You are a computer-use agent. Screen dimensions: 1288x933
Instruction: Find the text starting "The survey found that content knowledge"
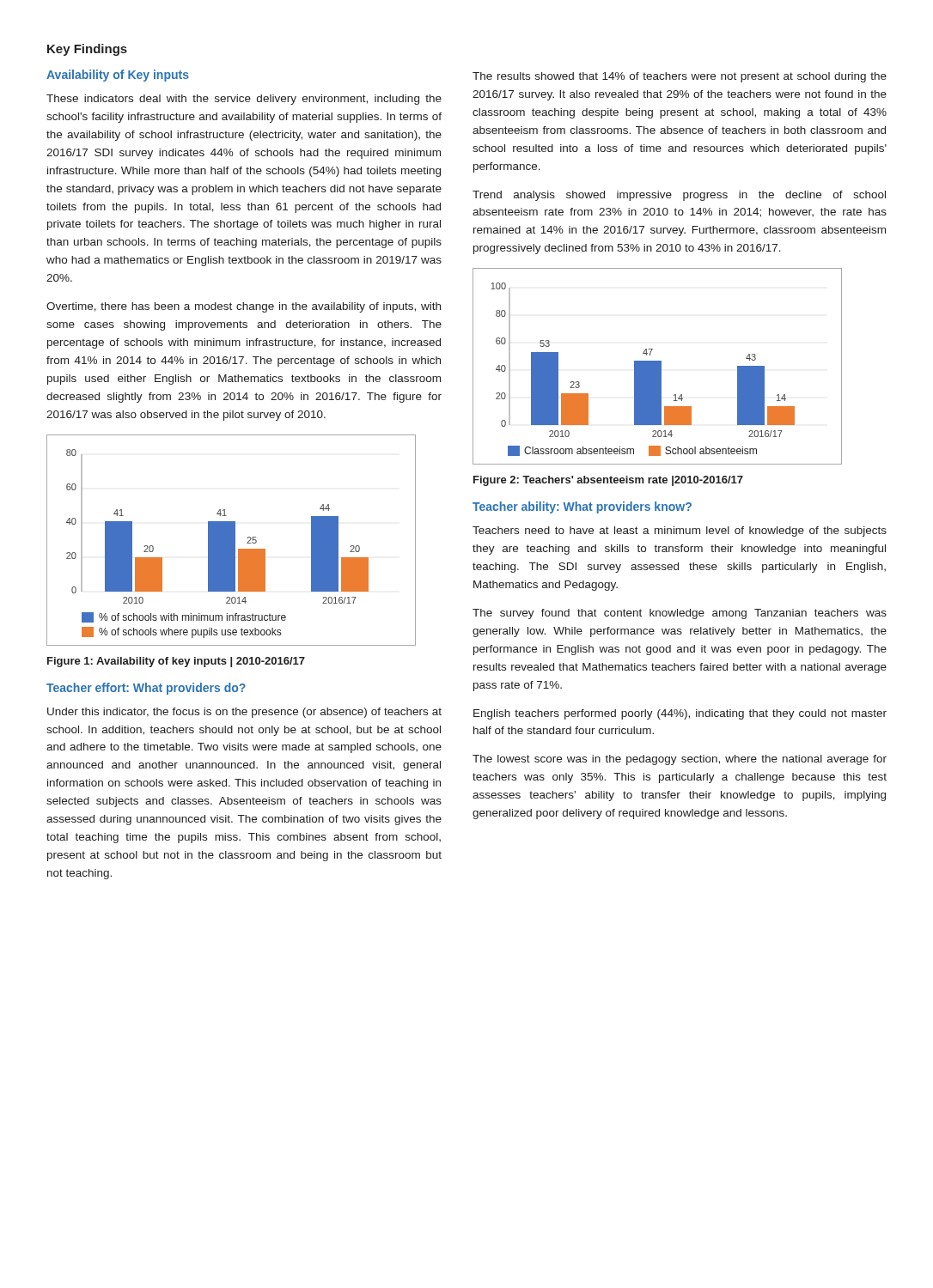[680, 649]
